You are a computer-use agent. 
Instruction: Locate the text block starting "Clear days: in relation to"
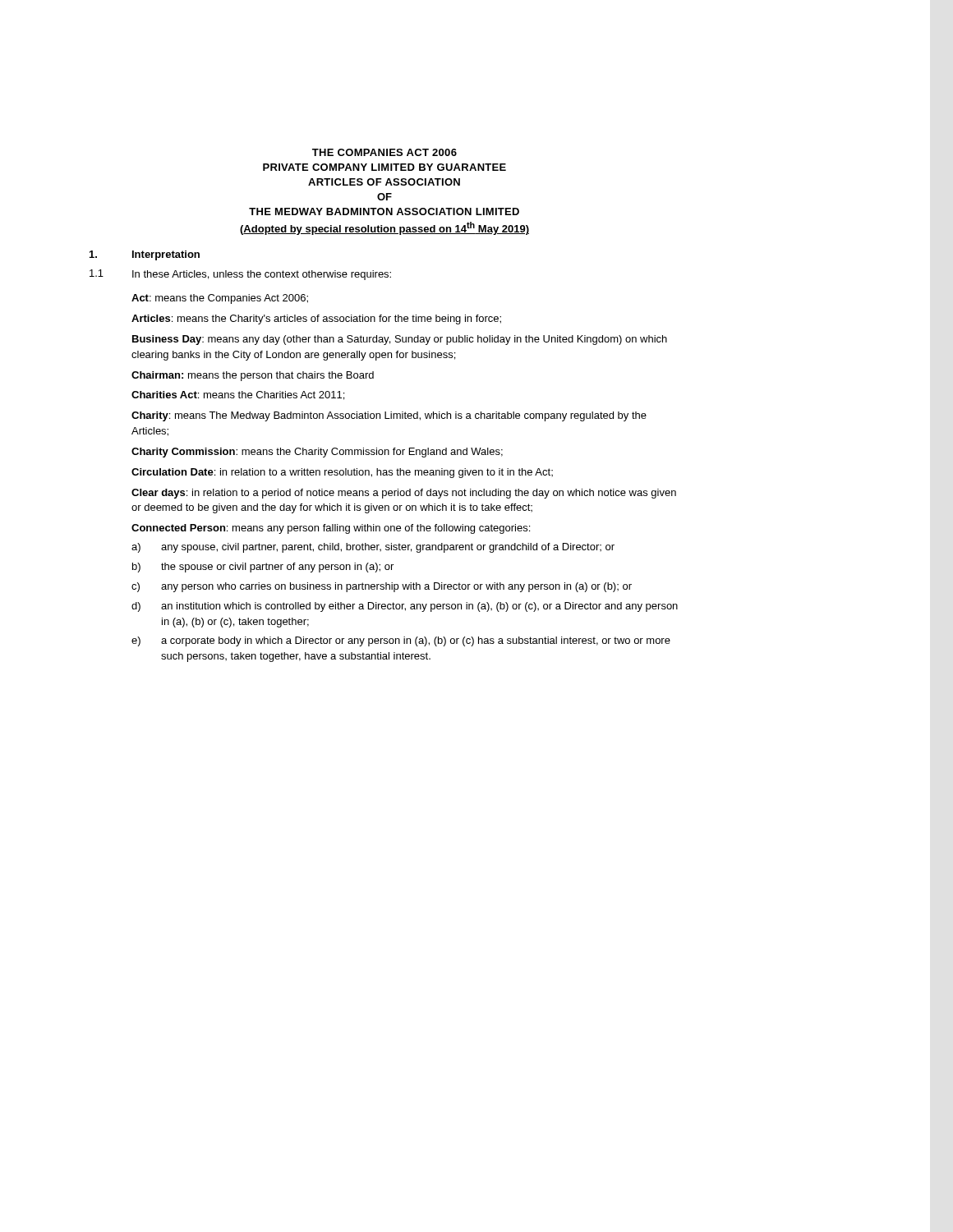click(x=404, y=500)
